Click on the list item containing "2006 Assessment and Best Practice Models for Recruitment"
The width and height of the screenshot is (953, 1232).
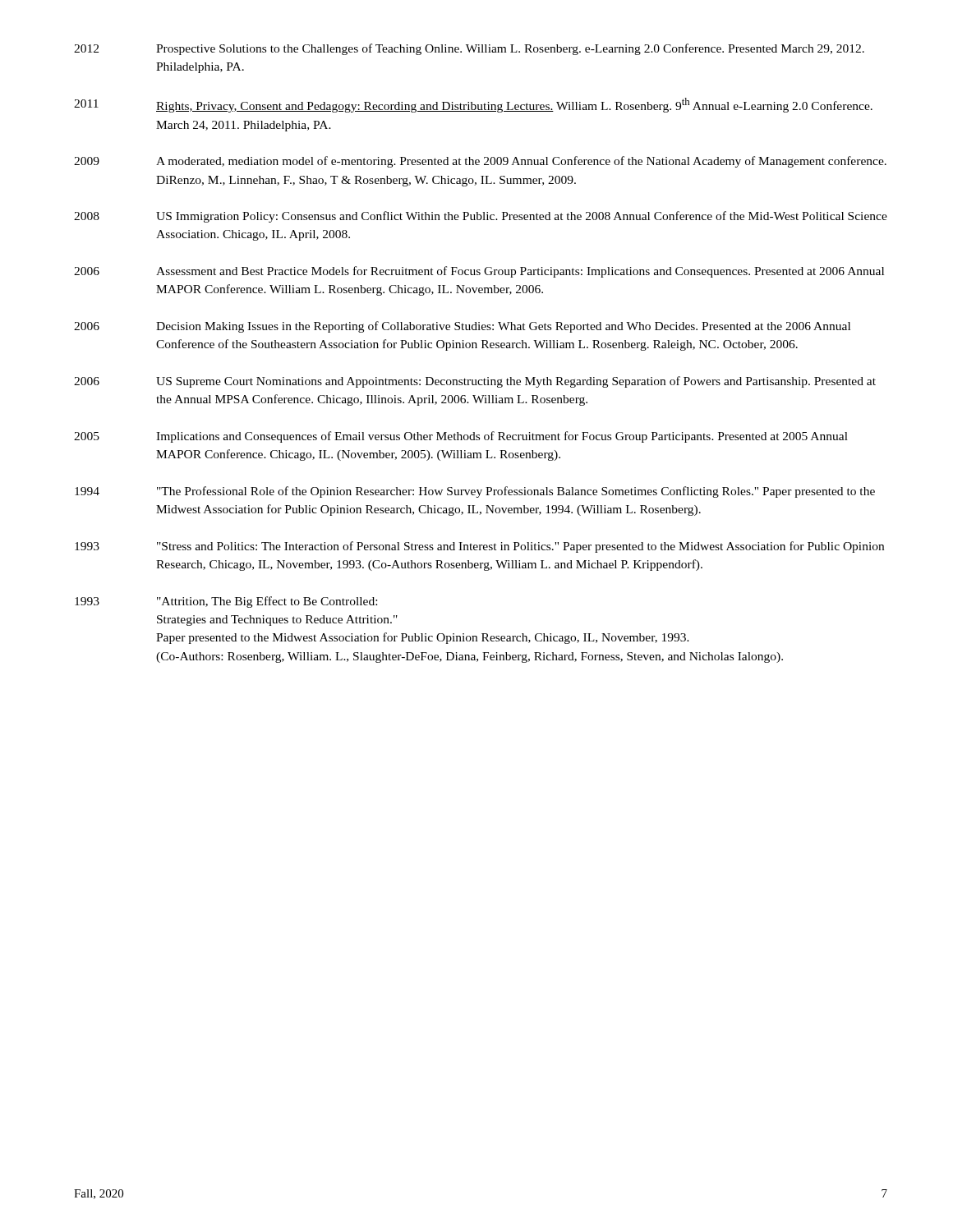(x=481, y=280)
